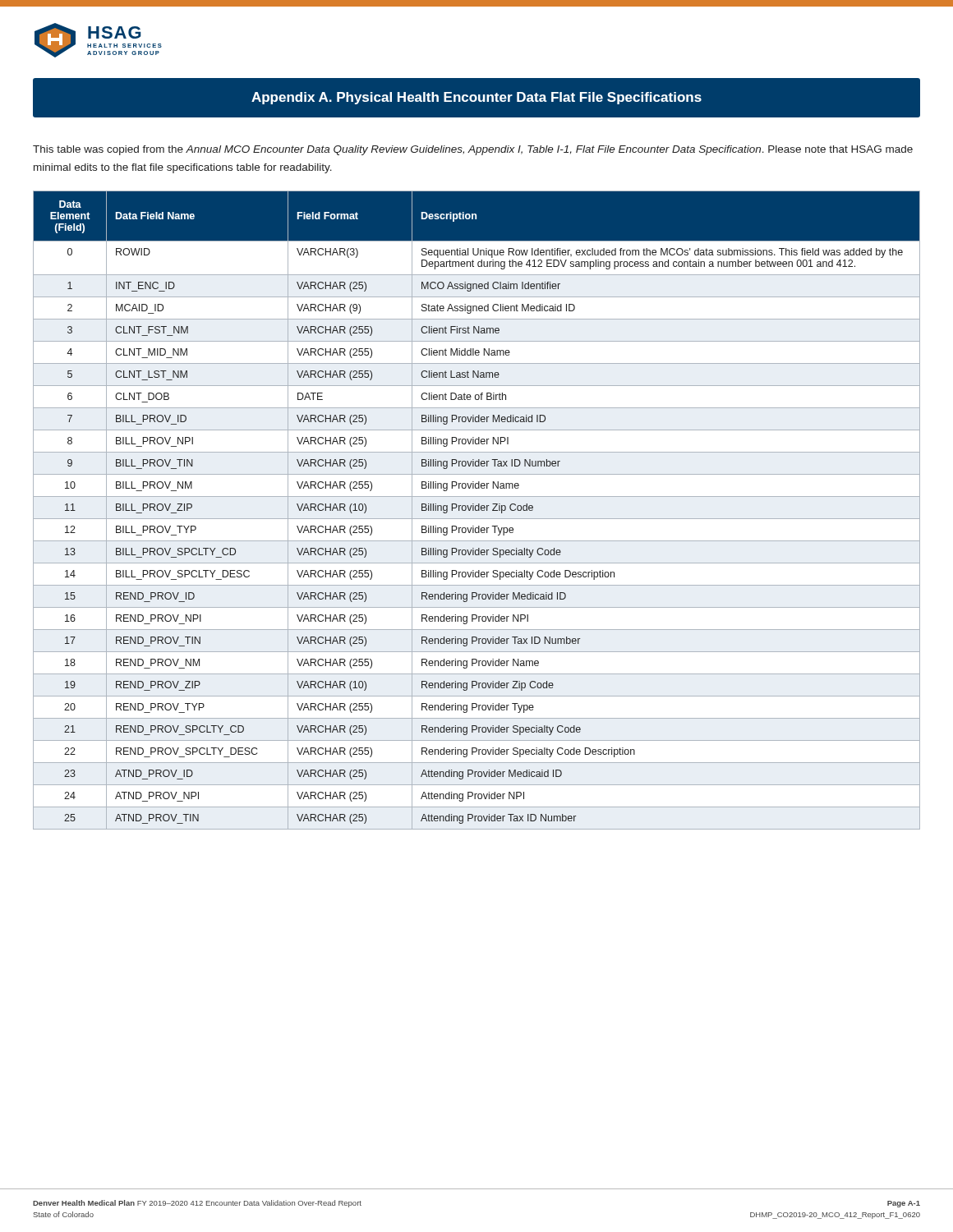Find the text starting "Appendix A. Physical"

coord(476,98)
